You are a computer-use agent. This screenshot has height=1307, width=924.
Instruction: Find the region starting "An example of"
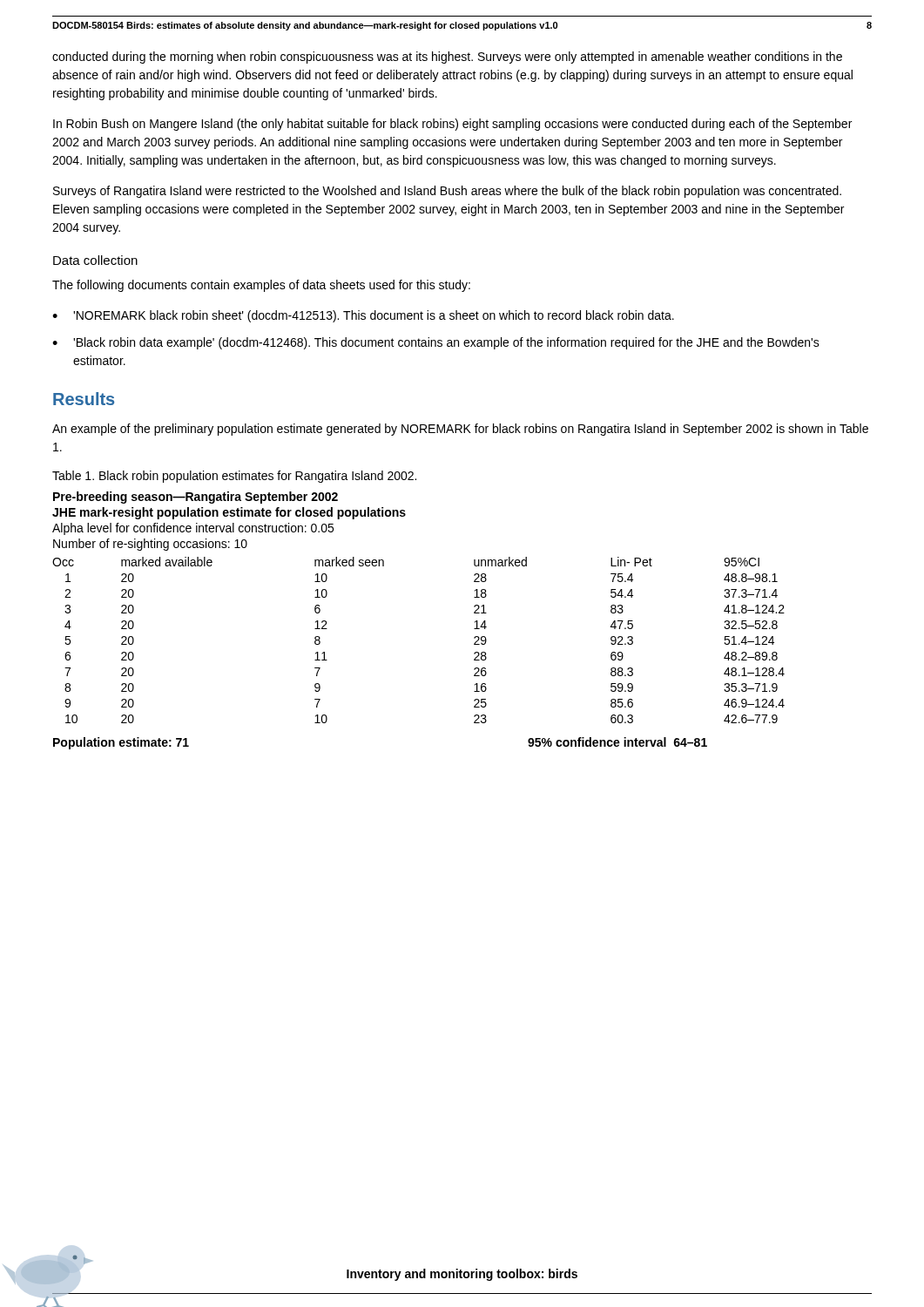pos(460,438)
